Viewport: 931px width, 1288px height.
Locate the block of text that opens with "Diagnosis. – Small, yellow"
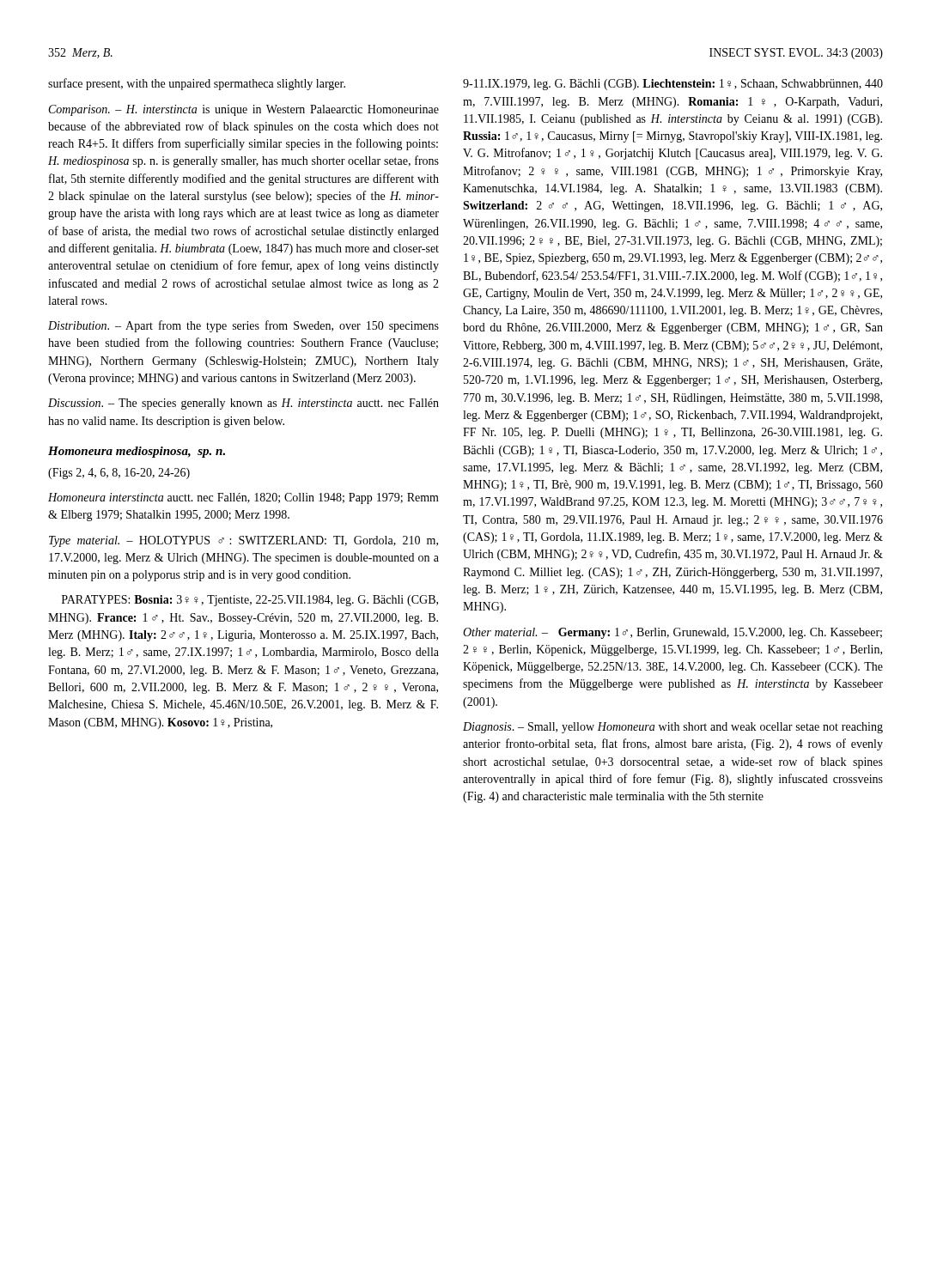pyautogui.click(x=673, y=762)
